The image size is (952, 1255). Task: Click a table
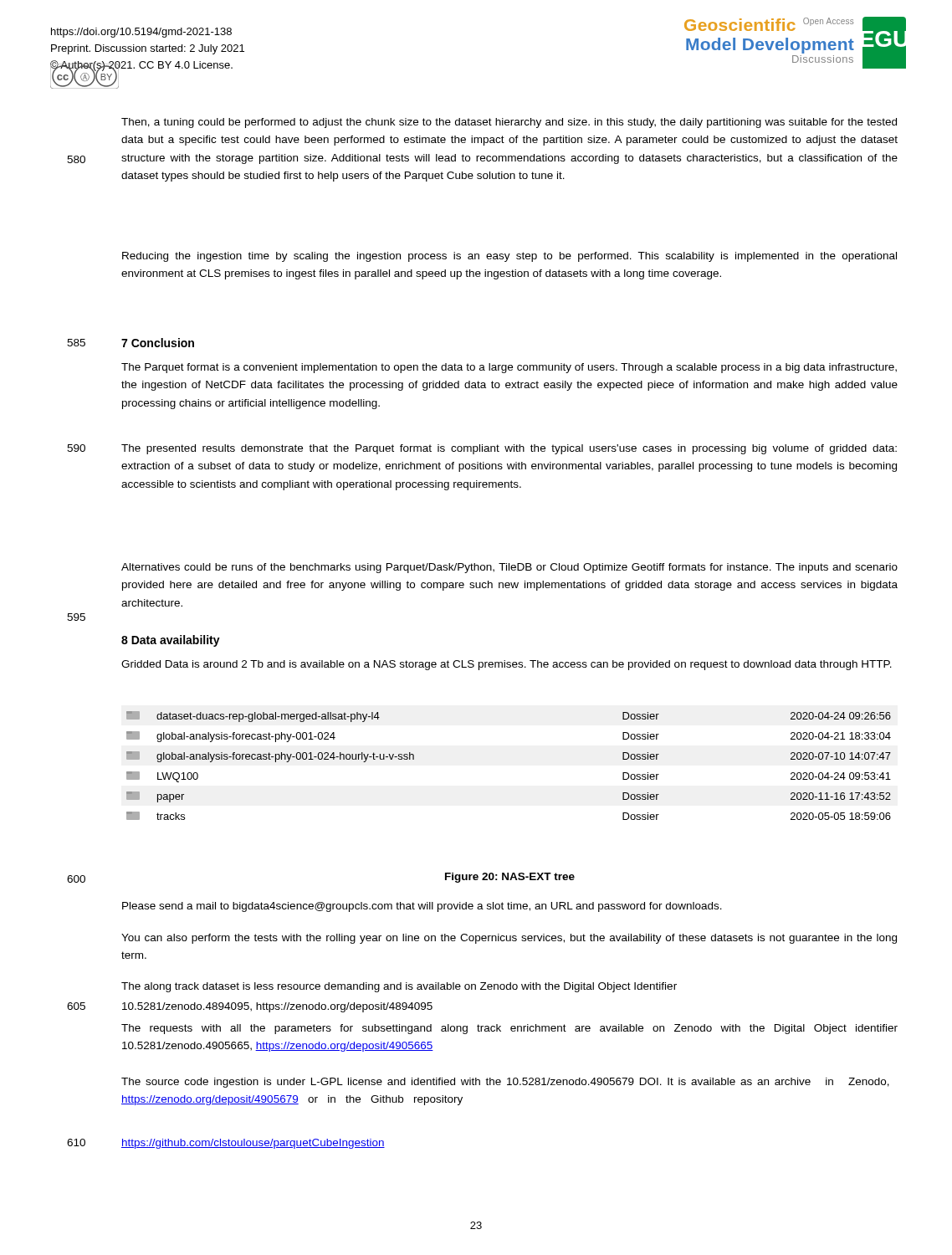point(509,766)
